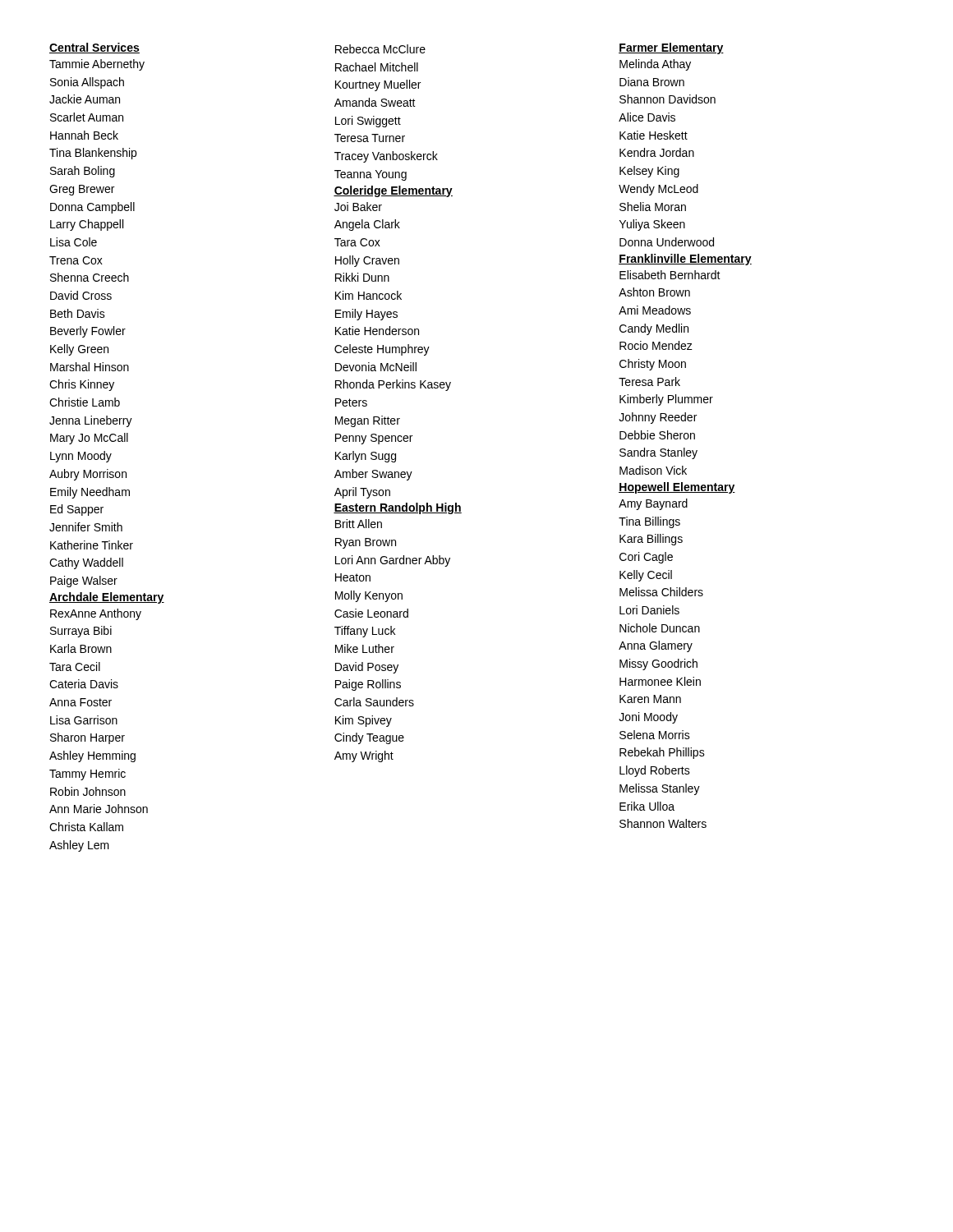Click on the element starting "RexAnne Anthony"
The width and height of the screenshot is (953, 1232).
(x=96, y=614)
